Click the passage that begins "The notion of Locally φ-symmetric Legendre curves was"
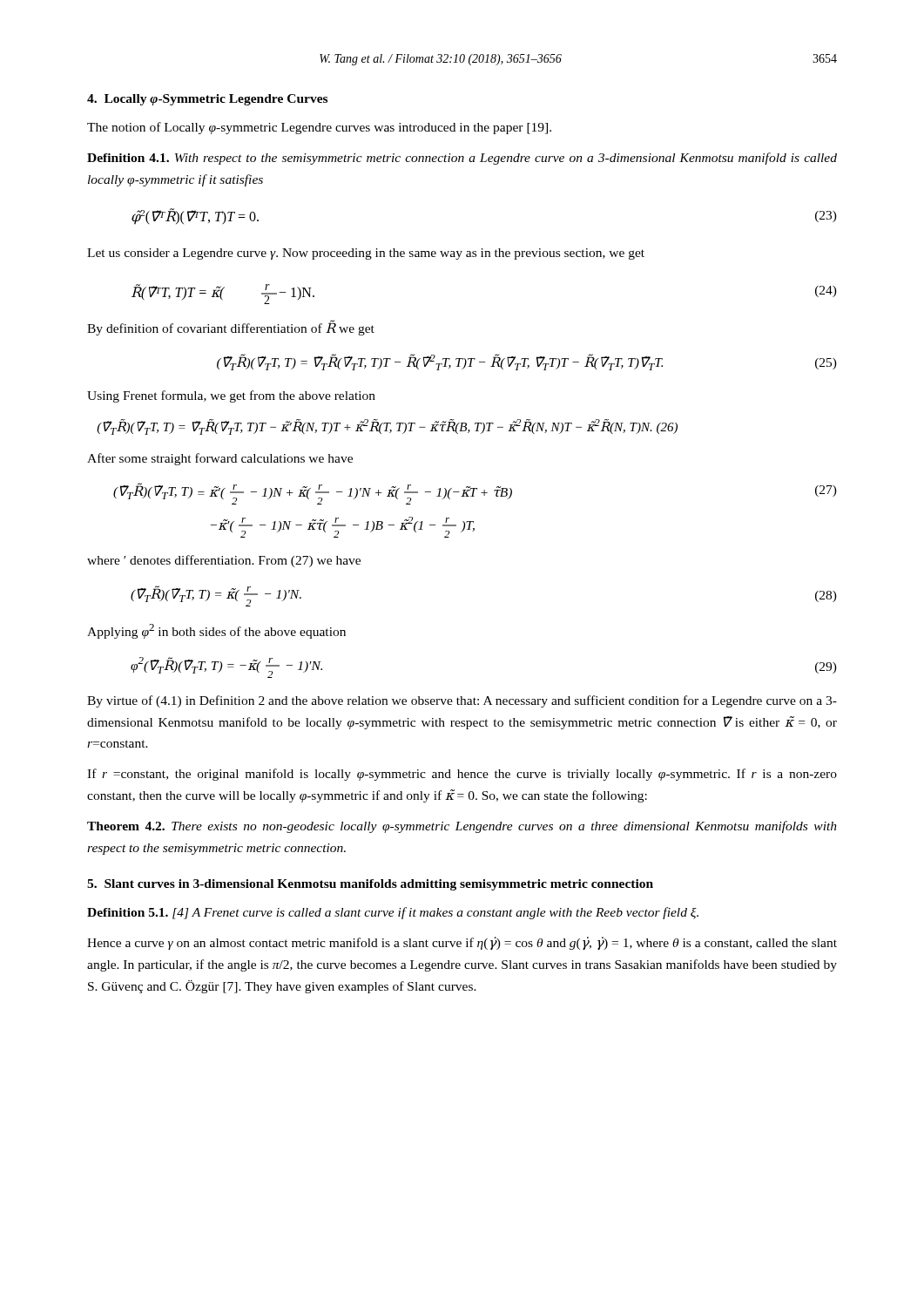924x1307 pixels. [320, 127]
